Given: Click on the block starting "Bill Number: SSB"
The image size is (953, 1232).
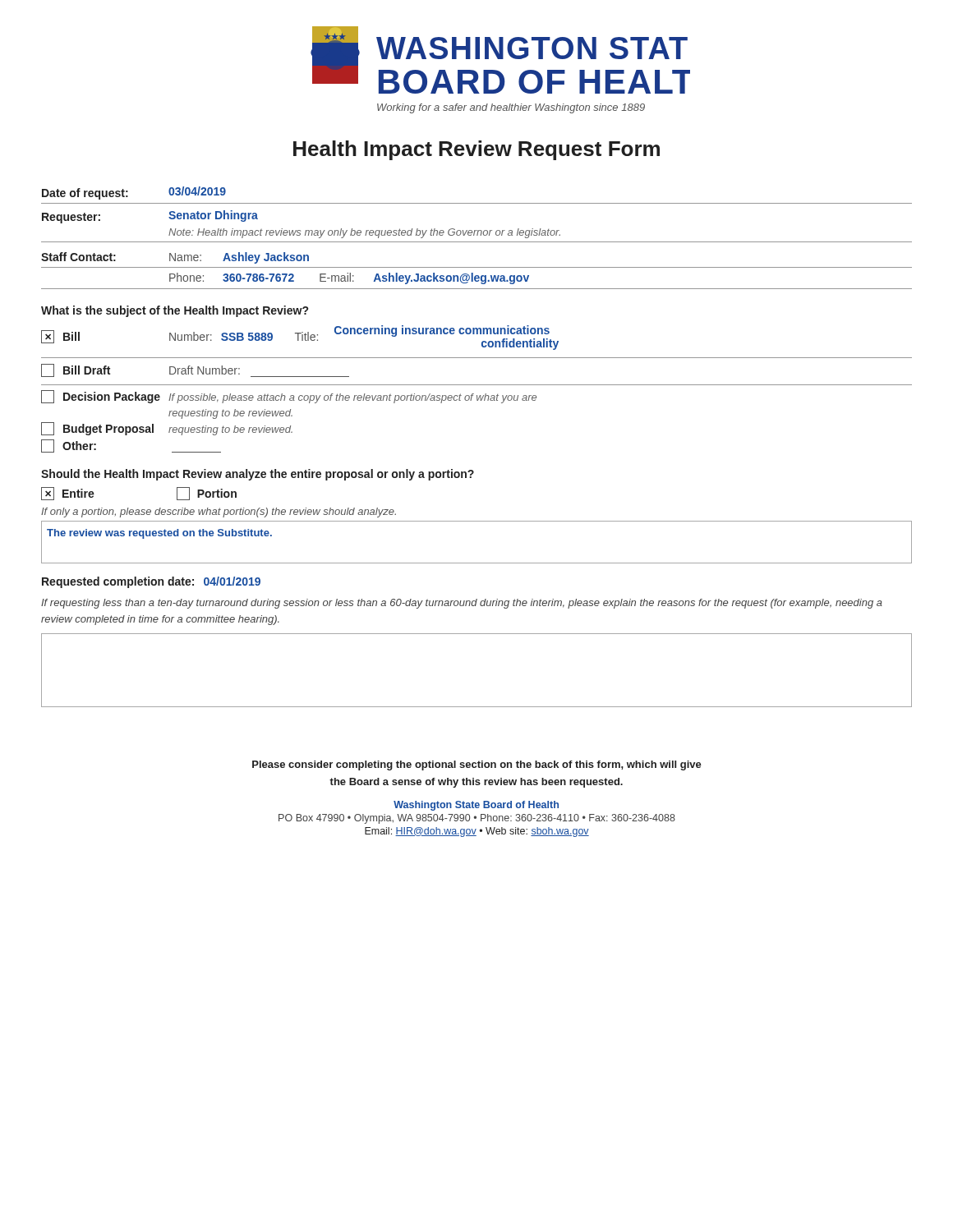Looking at the screenshot, I should click(x=476, y=337).
